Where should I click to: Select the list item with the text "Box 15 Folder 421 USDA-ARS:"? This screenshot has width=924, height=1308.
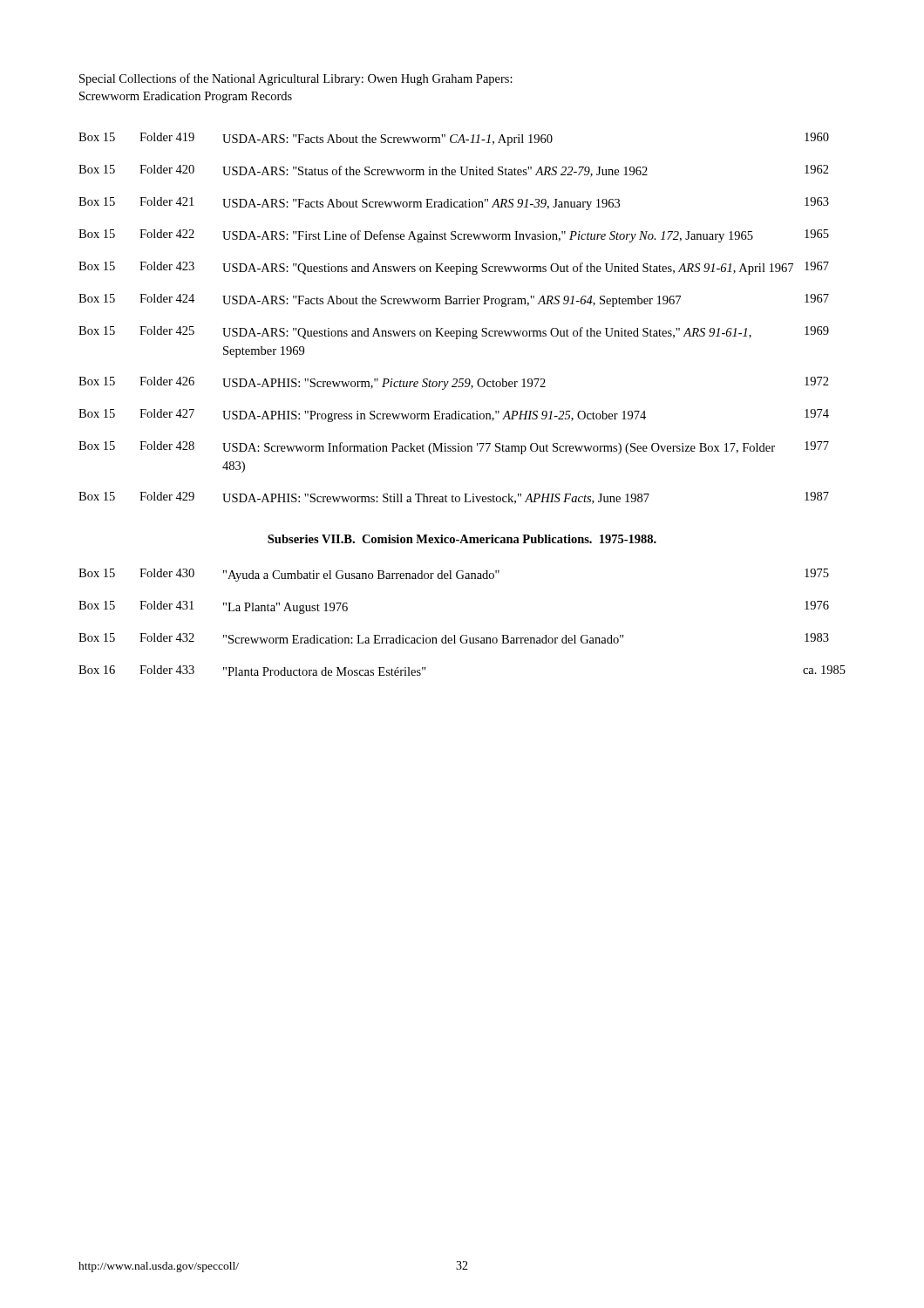click(462, 203)
